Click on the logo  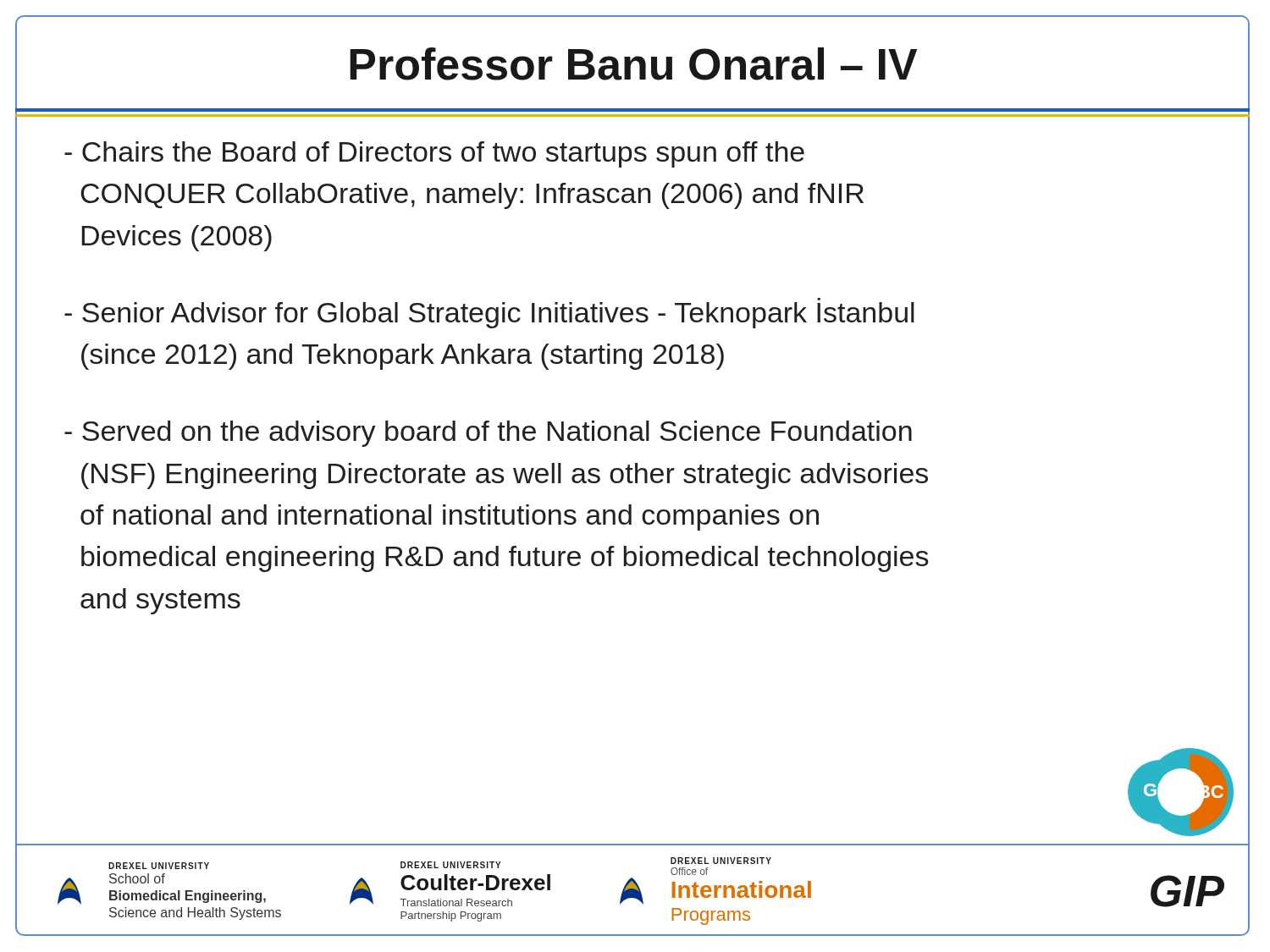tap(1181, 794)
